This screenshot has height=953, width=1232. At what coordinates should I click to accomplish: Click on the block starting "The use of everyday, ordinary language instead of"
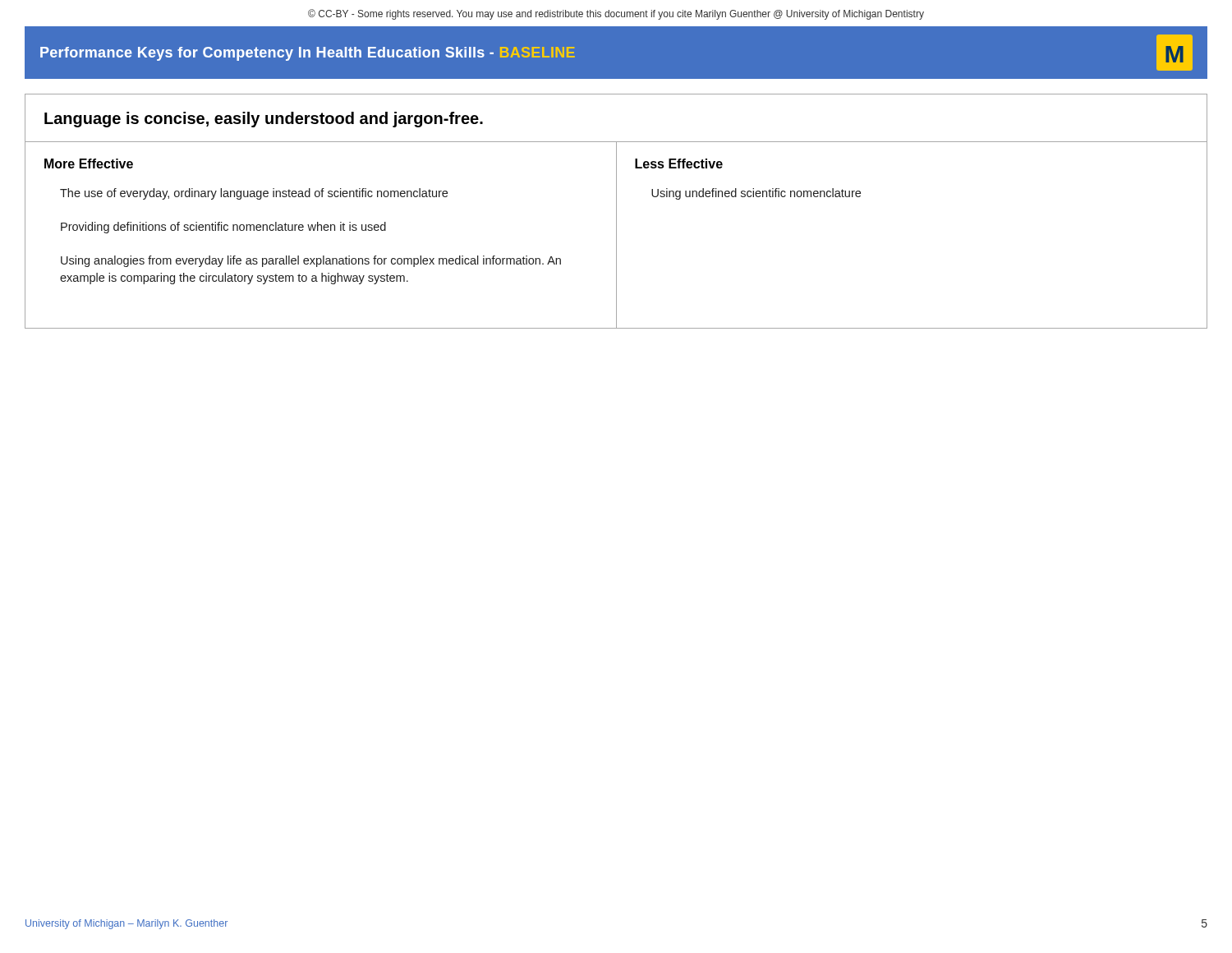254,193
